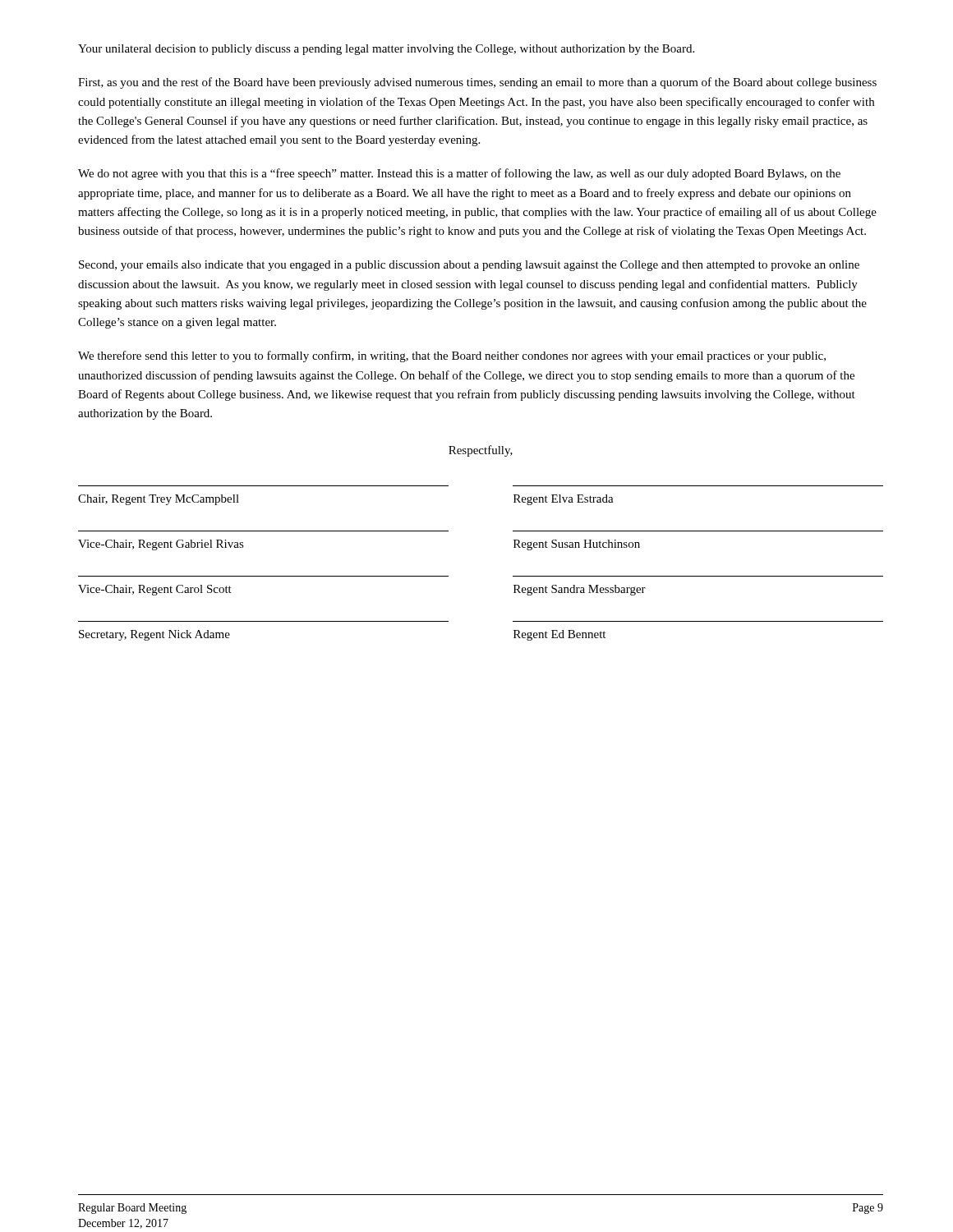Locate the text block containing "Your unilateral decision to"

pyautogui.click(x=387, y=48)
